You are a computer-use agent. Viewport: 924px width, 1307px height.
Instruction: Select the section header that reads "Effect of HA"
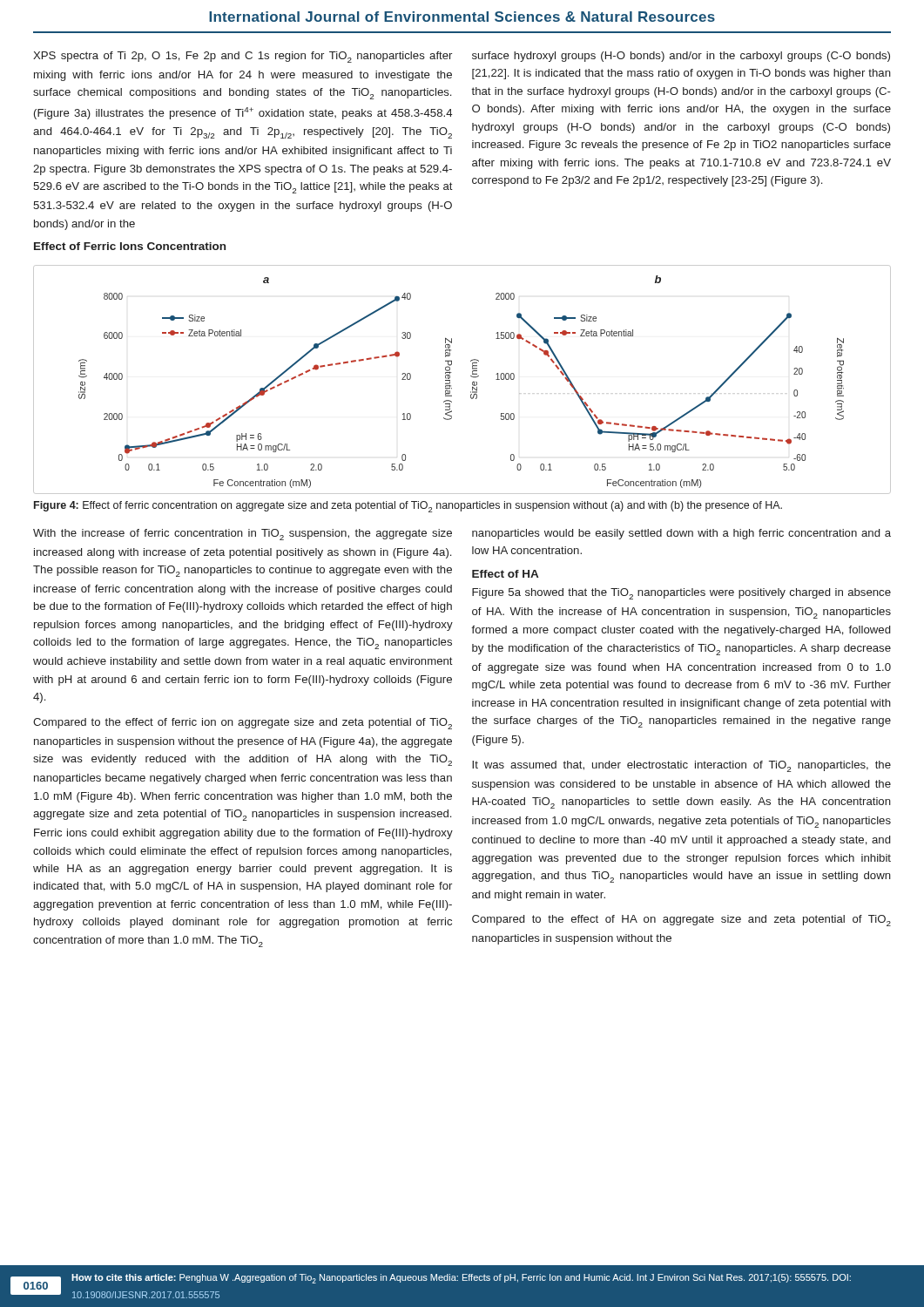pyautogui.click(x=505, y=573)
